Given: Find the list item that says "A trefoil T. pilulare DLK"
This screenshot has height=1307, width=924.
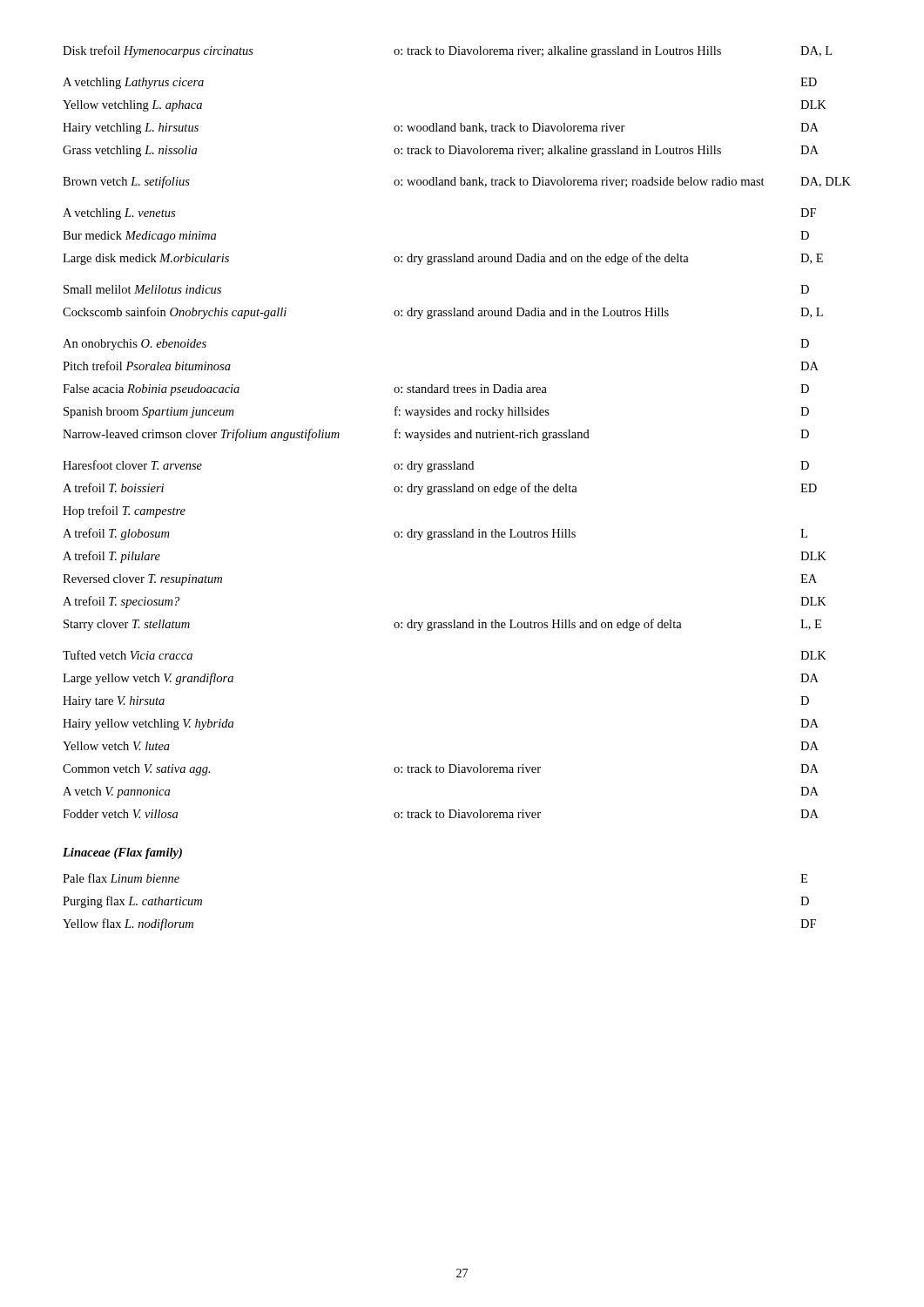Looking at the screenshot, I should coord(112,556).
